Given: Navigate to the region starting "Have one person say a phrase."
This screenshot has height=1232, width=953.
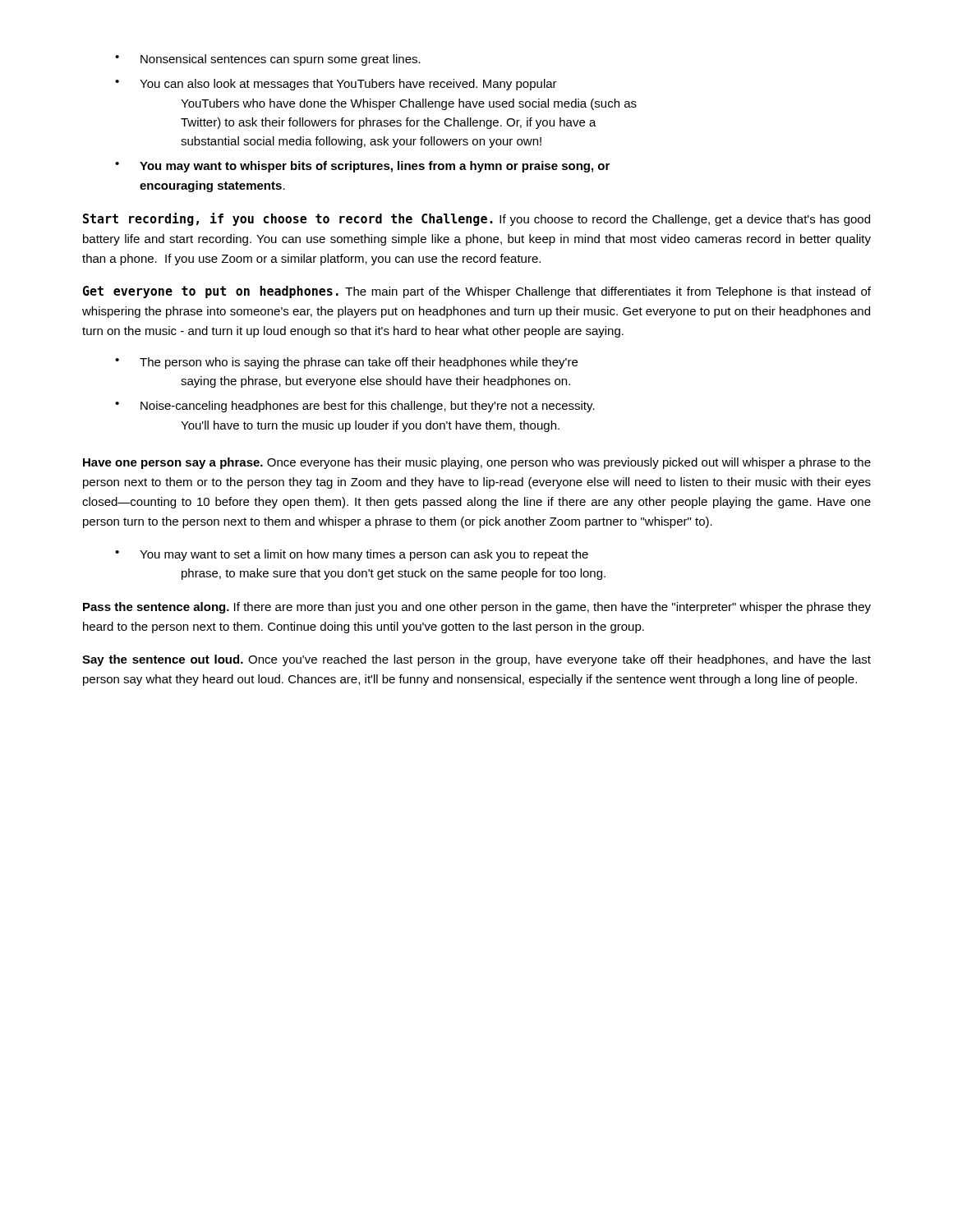Looking at the screenshot, I should (476, 492).
